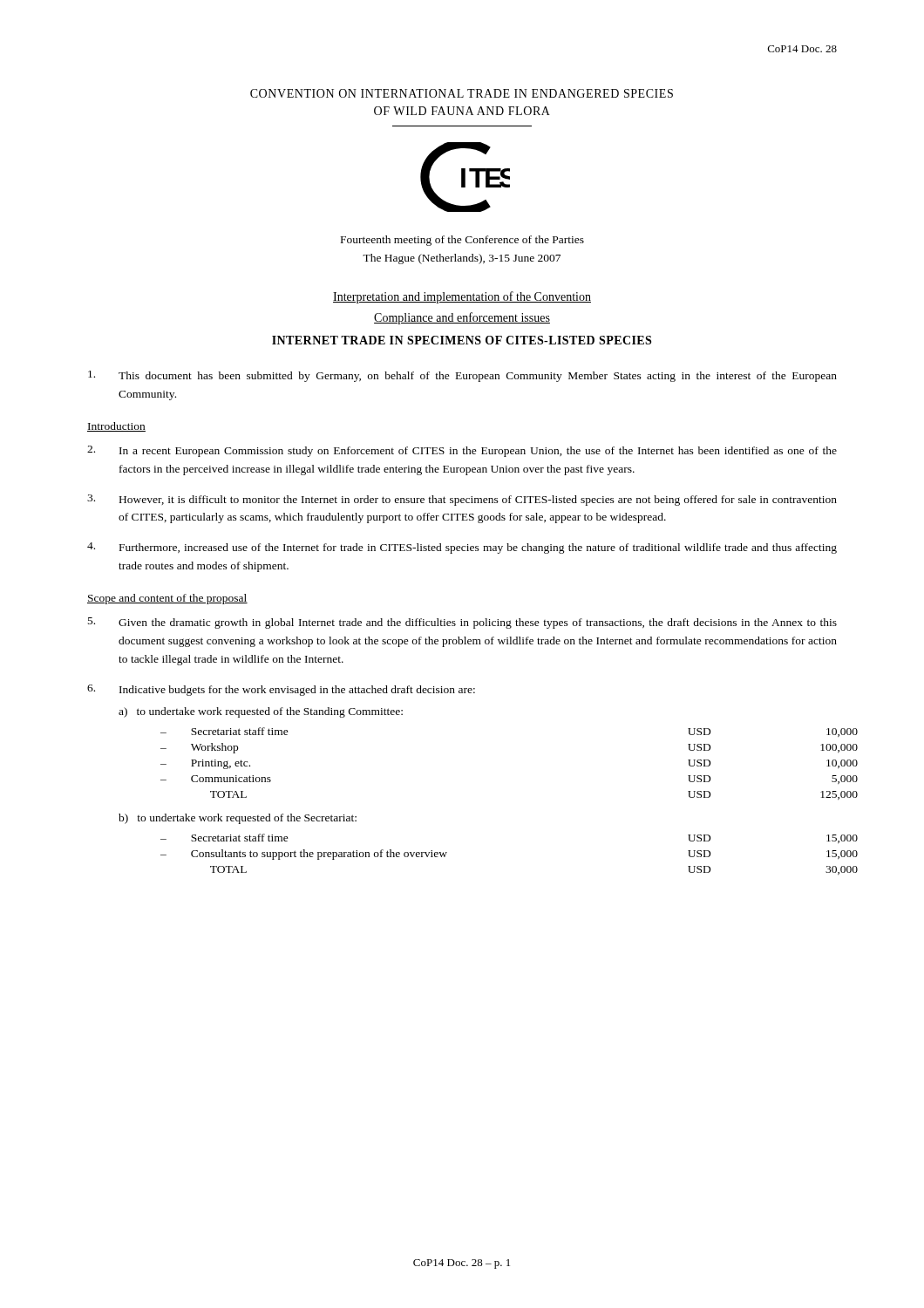
Task: Where is the passage that starts "Fourteenth meeting of the Conference"?
Action: 462,248
